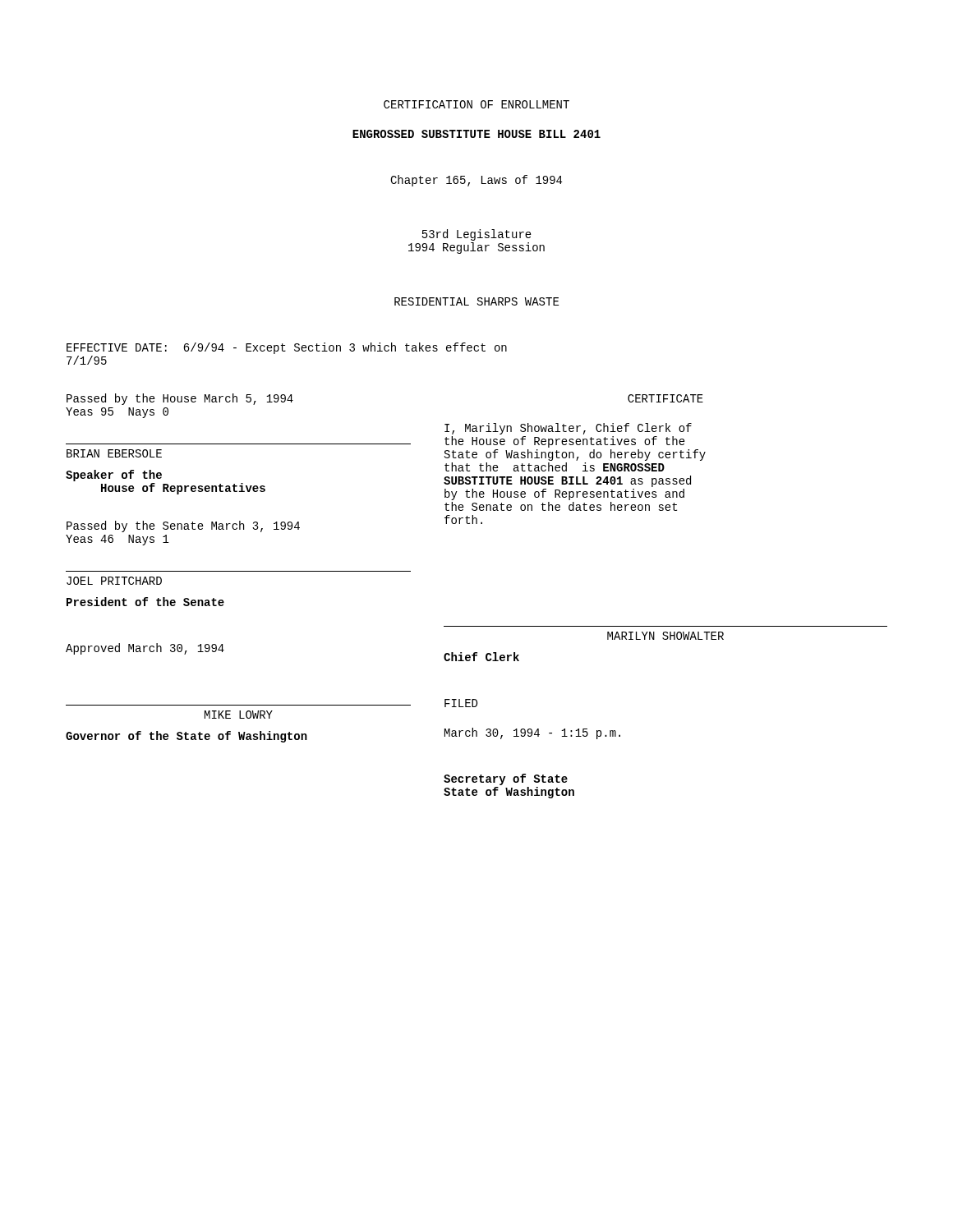Find the text that reads "Approved March 30, 1994"
The width and height of the screenshot is (953, 1232).
[x=145, y=649]
